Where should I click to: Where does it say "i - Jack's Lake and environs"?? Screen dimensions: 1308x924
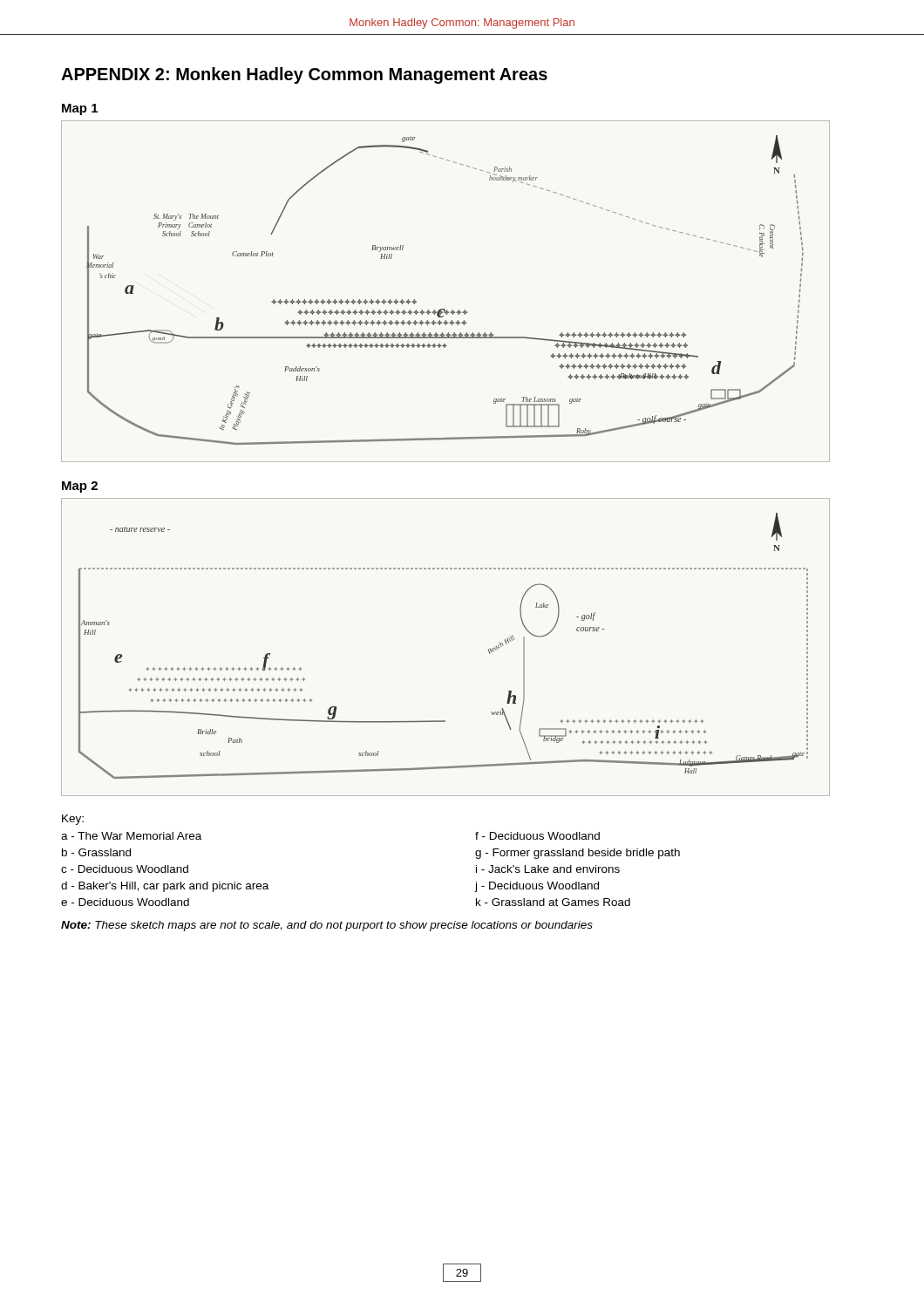(x=548, y=869)
